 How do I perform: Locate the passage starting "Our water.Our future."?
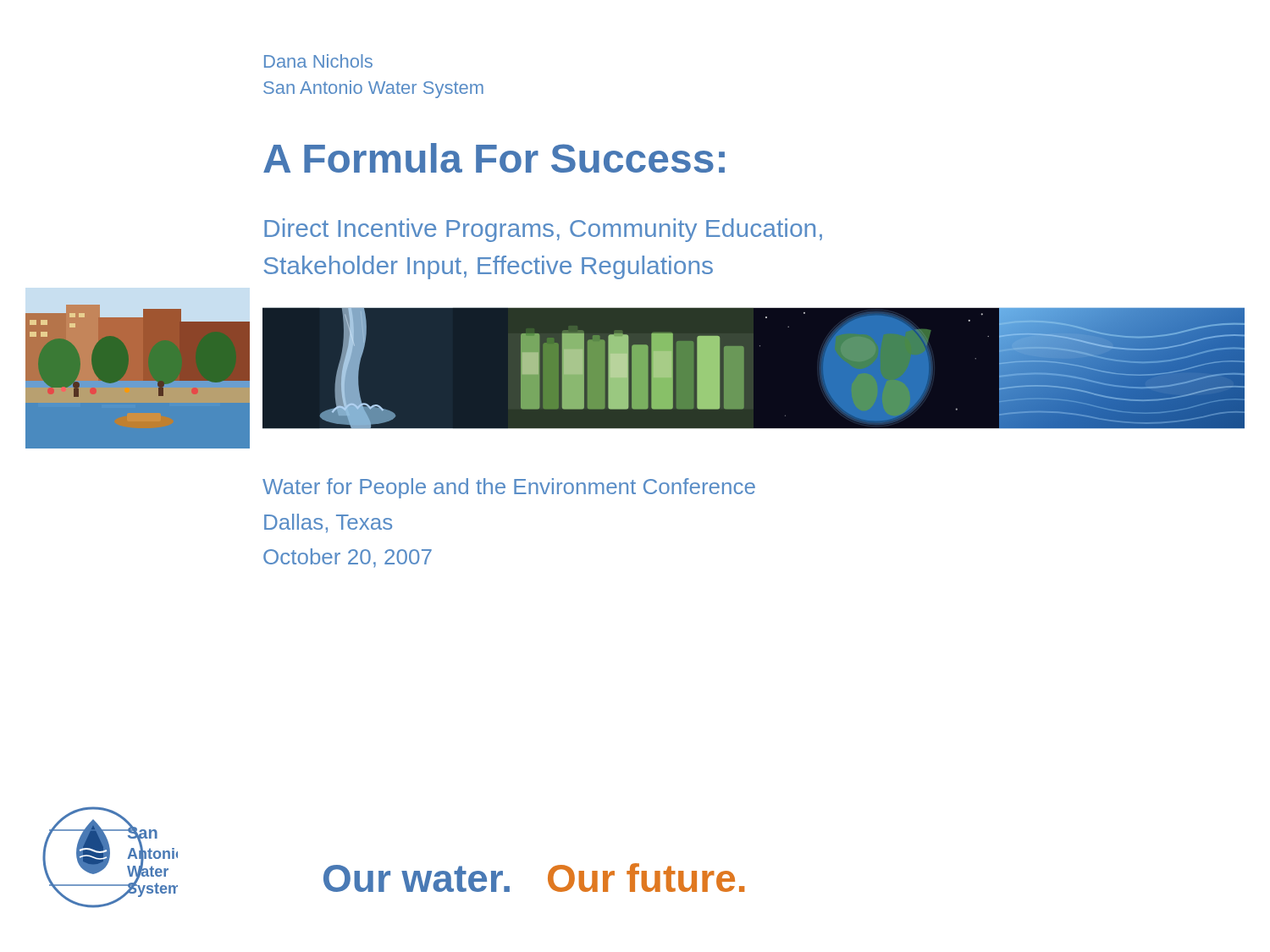tap(534, 878)
